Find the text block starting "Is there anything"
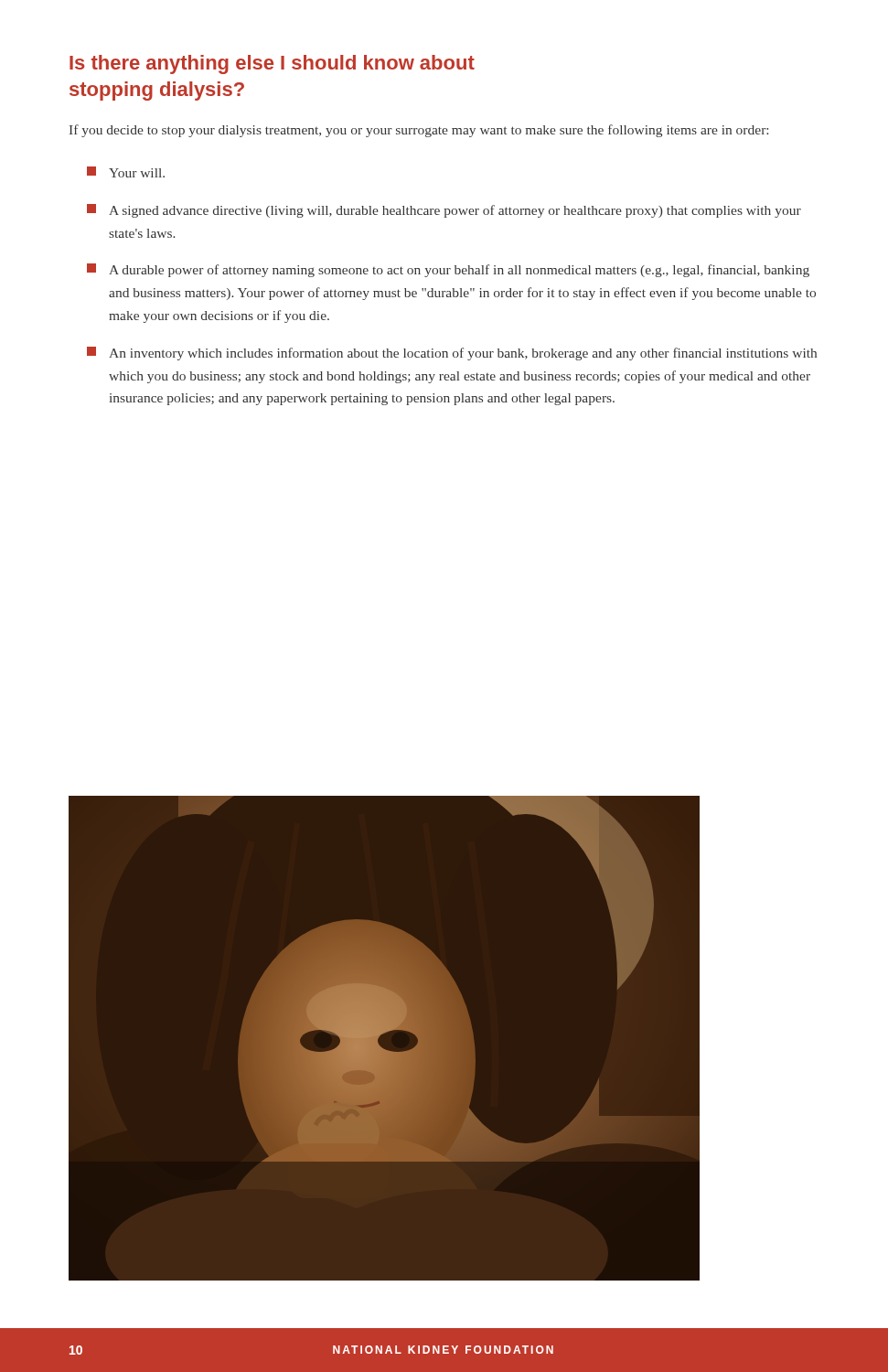 pos(271,76)
